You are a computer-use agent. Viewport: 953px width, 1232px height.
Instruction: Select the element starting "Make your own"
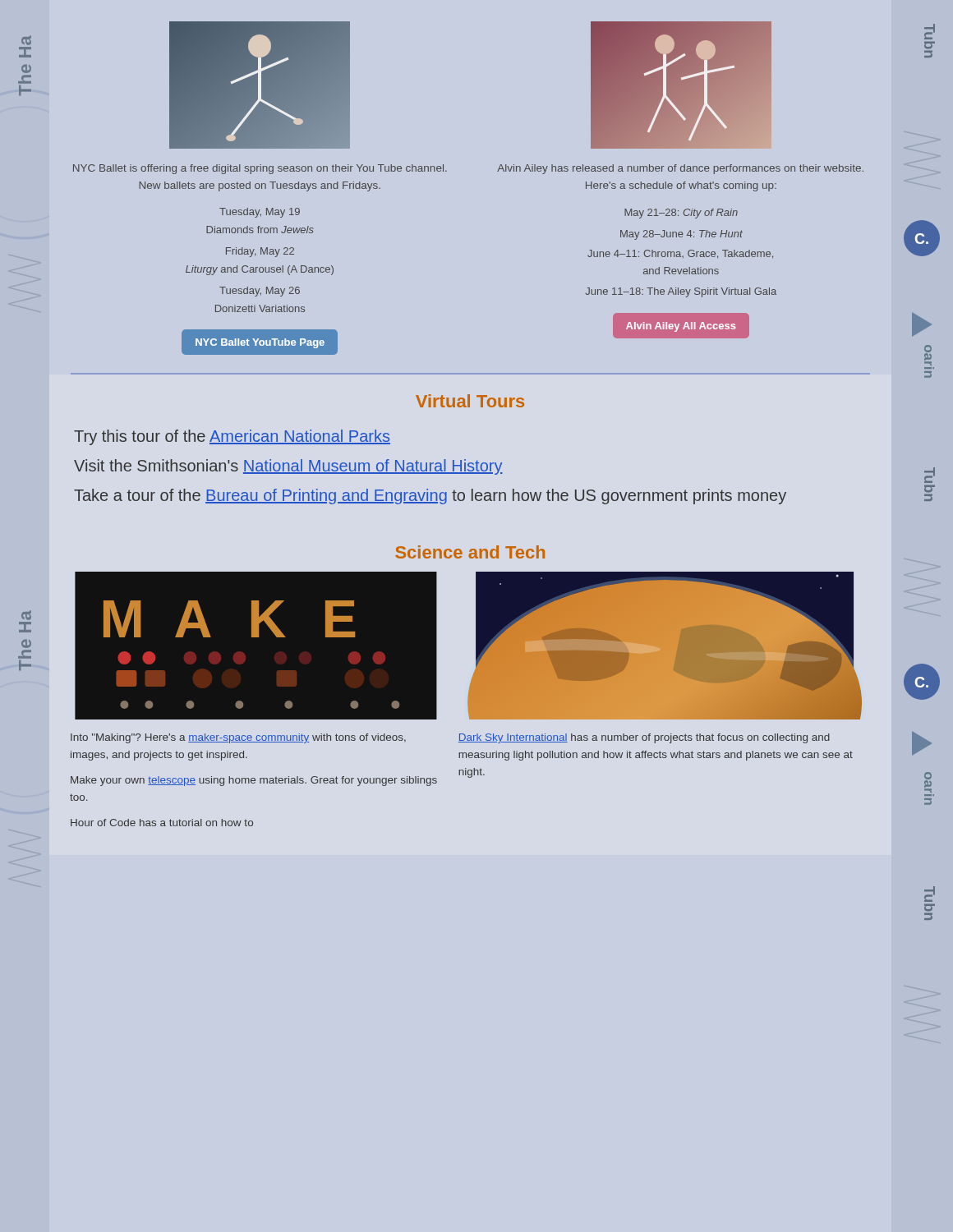[x=254, y=789]
